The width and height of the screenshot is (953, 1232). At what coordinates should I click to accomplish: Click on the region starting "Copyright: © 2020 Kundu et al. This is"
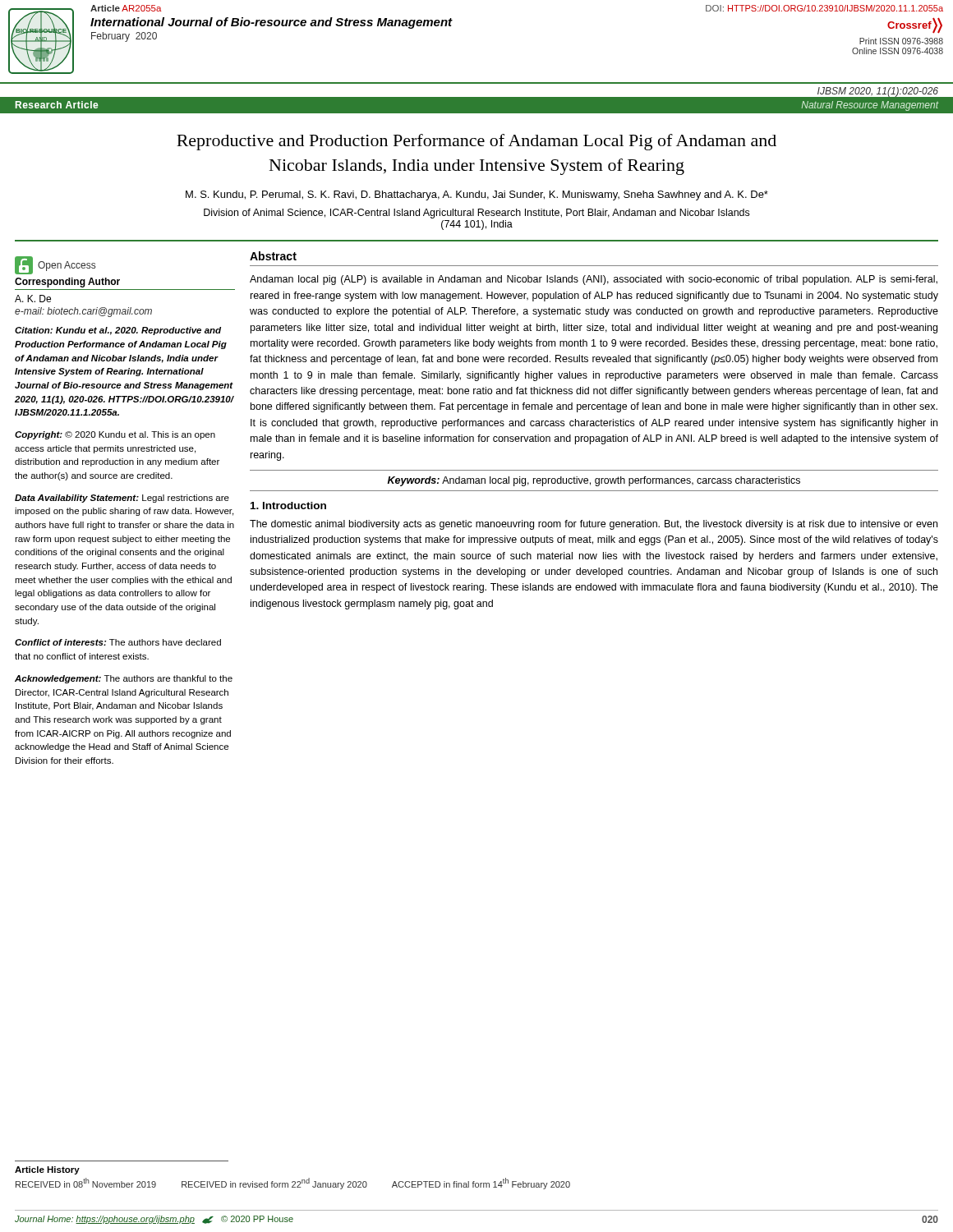[125, 455]
